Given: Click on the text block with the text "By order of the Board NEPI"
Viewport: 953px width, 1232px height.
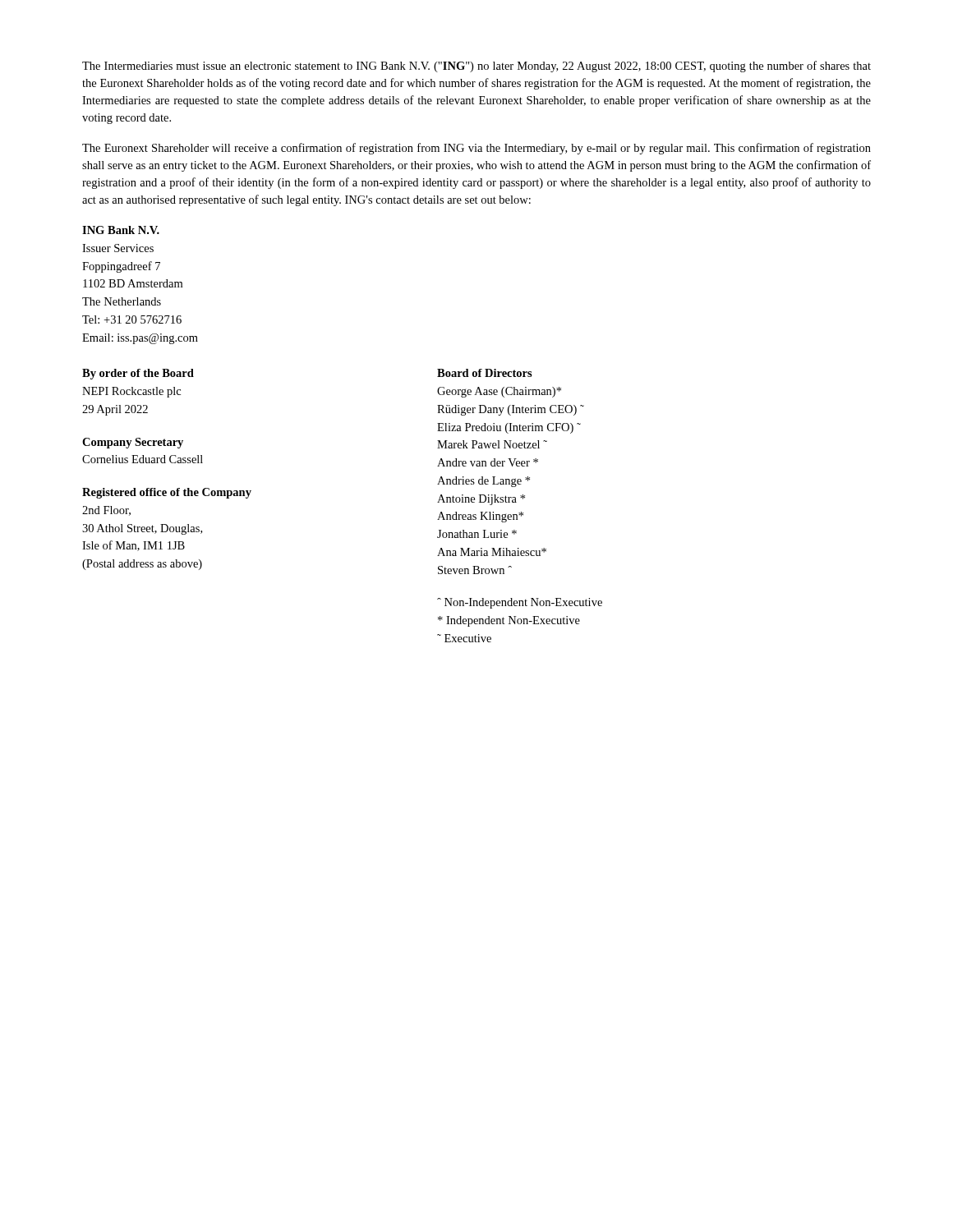Looking at the screenshot, I should pos(138,374).
